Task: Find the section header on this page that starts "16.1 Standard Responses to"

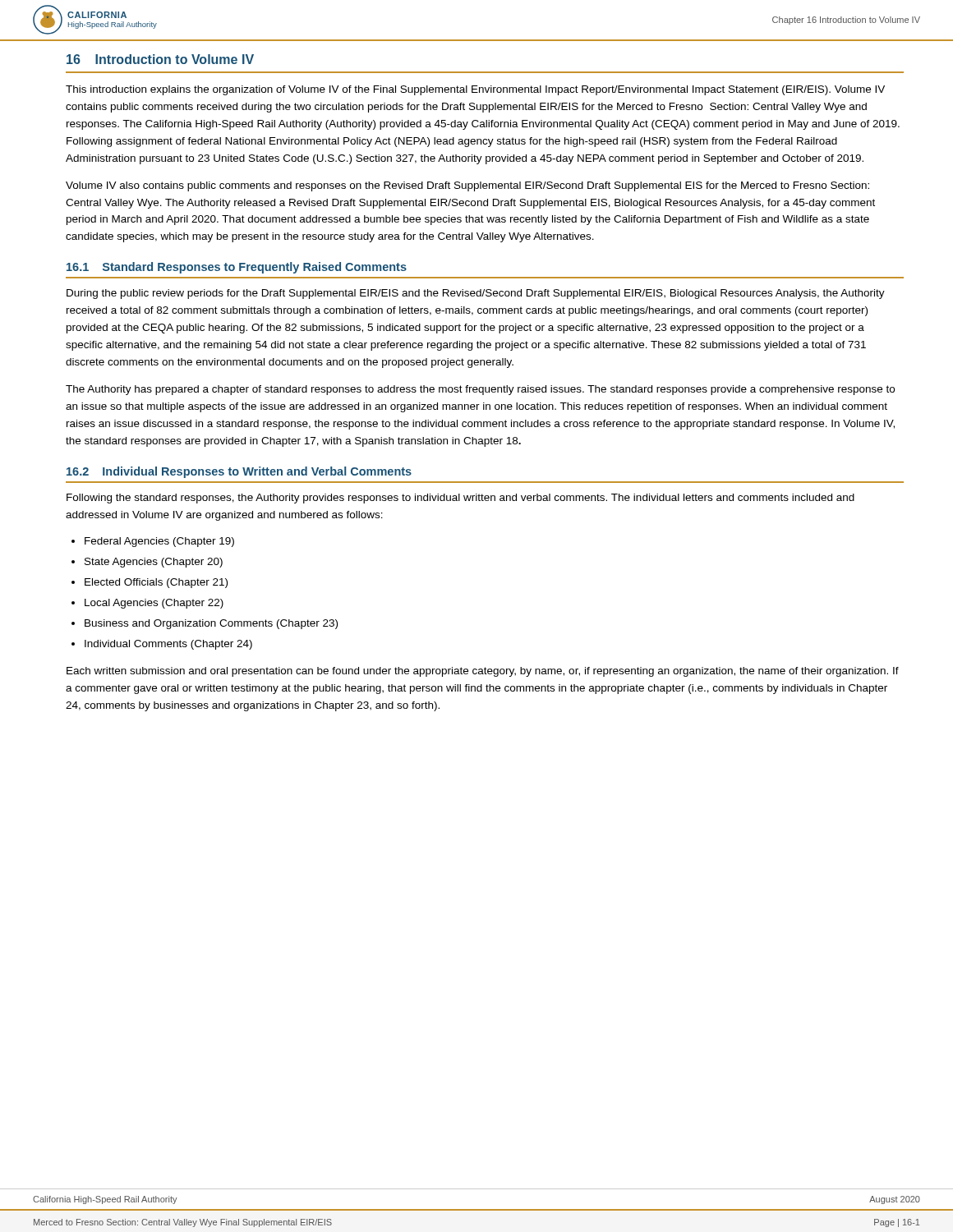Action: (236, 267)
